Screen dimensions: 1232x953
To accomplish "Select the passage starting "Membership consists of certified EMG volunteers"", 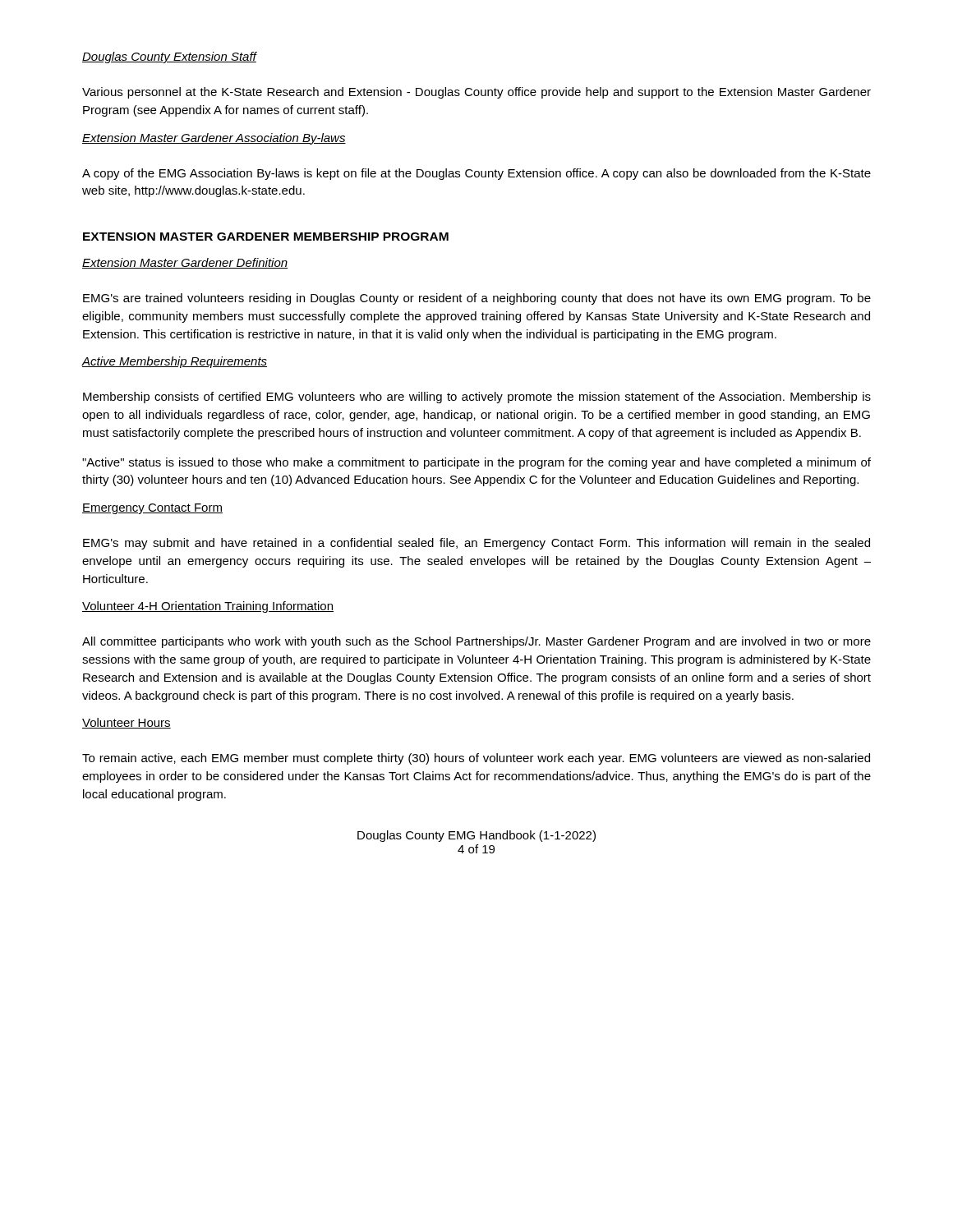I will [x=476, y=415].
